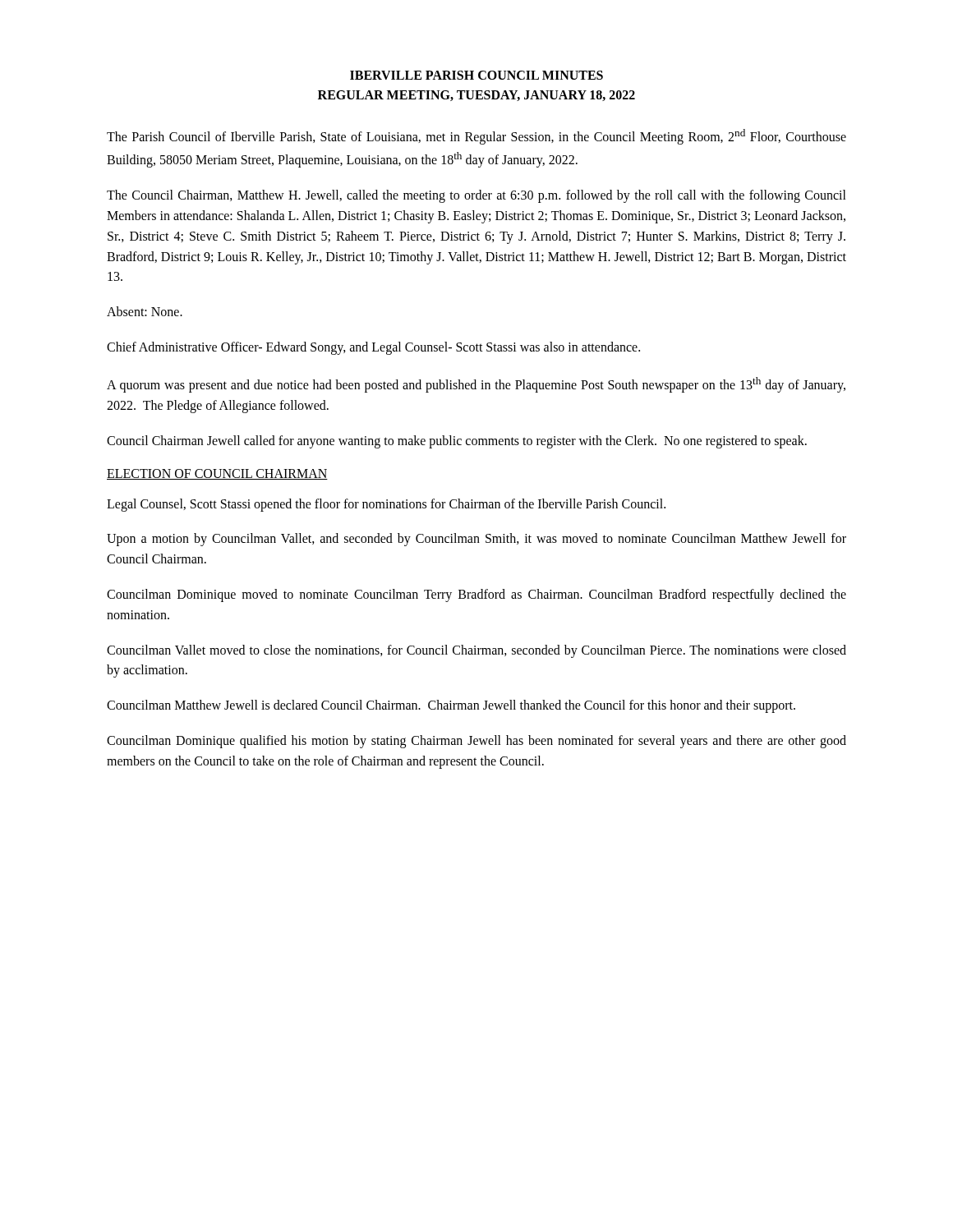This screenshot has height=1232, width=953.
Task: Where is the passage that starts "Upon a motion by Councilman Vallet,"?
Action: [476, 549]
